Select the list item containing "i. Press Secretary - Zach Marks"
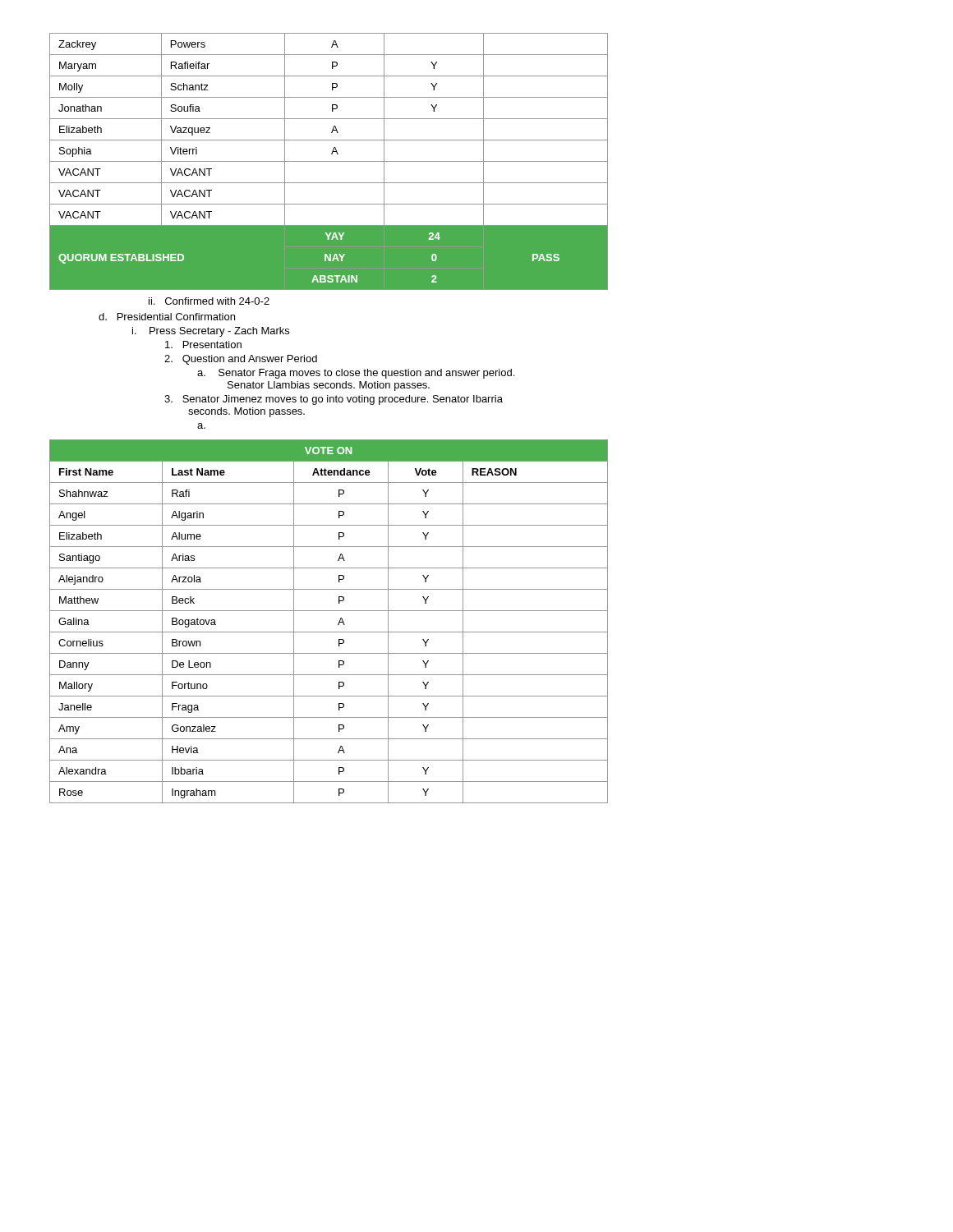 [211, 331]
